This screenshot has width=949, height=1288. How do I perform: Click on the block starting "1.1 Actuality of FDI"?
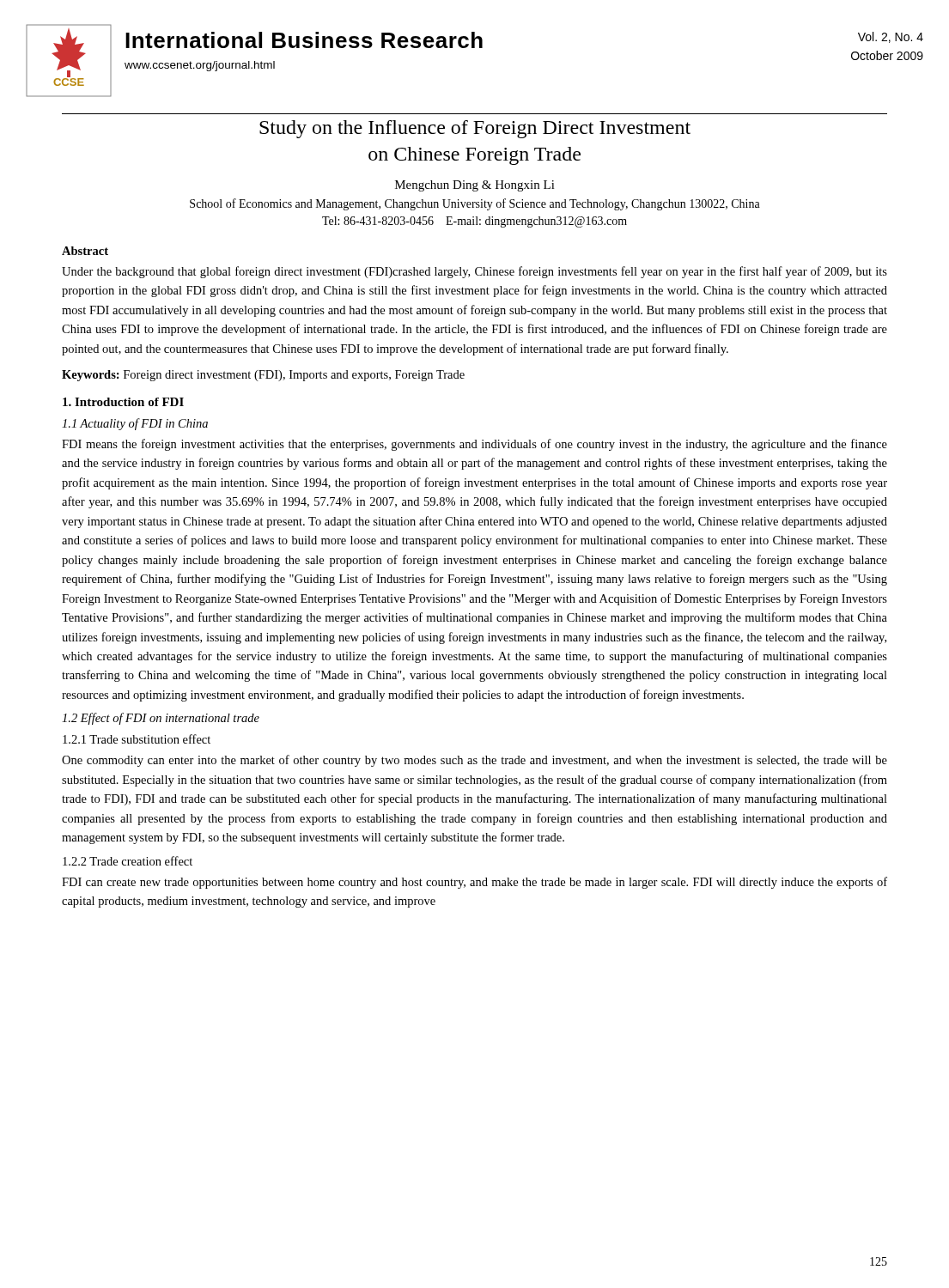[135, 423]
